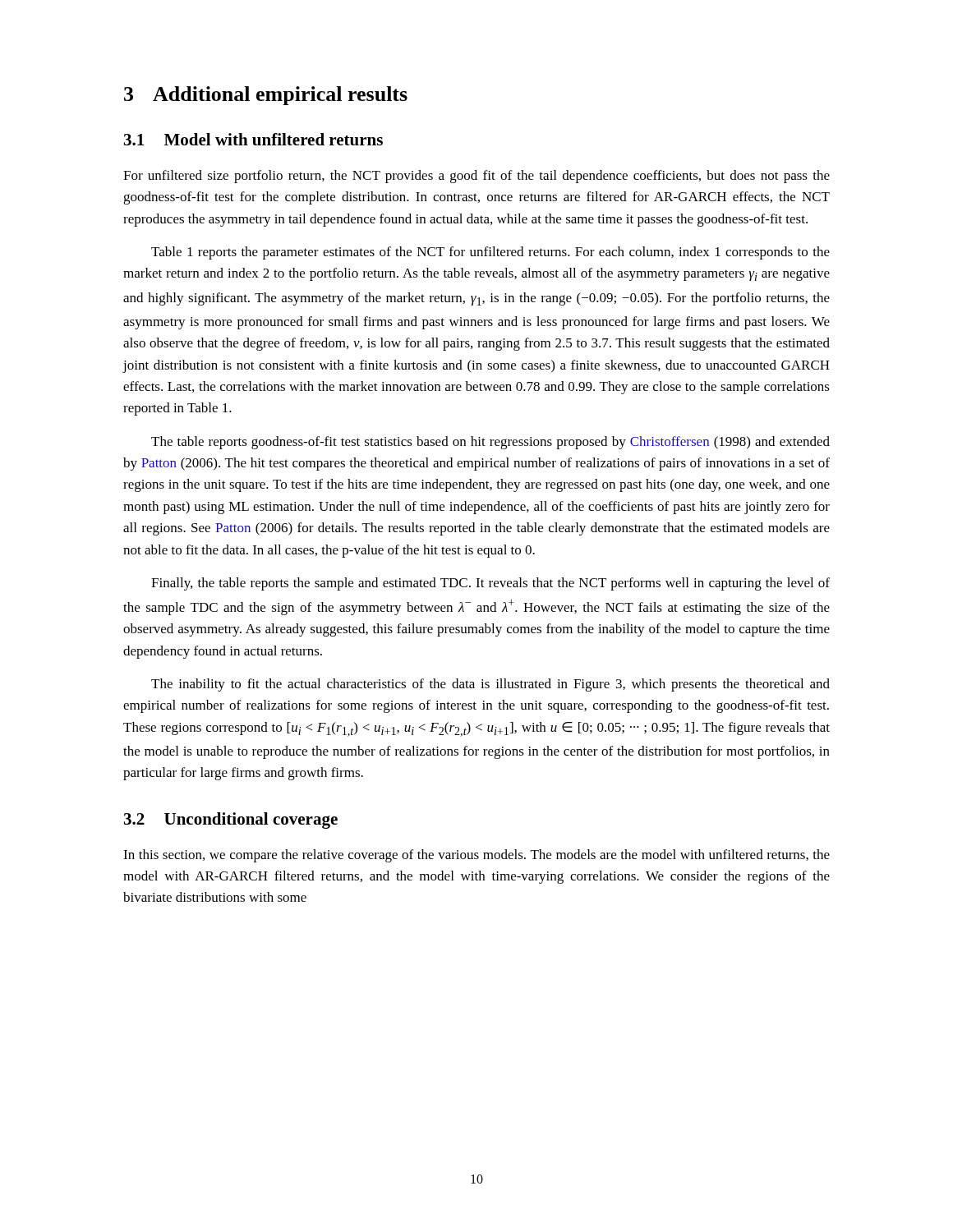Point to the text starting "3 Additional empirical results"

[x=266, y=96]
